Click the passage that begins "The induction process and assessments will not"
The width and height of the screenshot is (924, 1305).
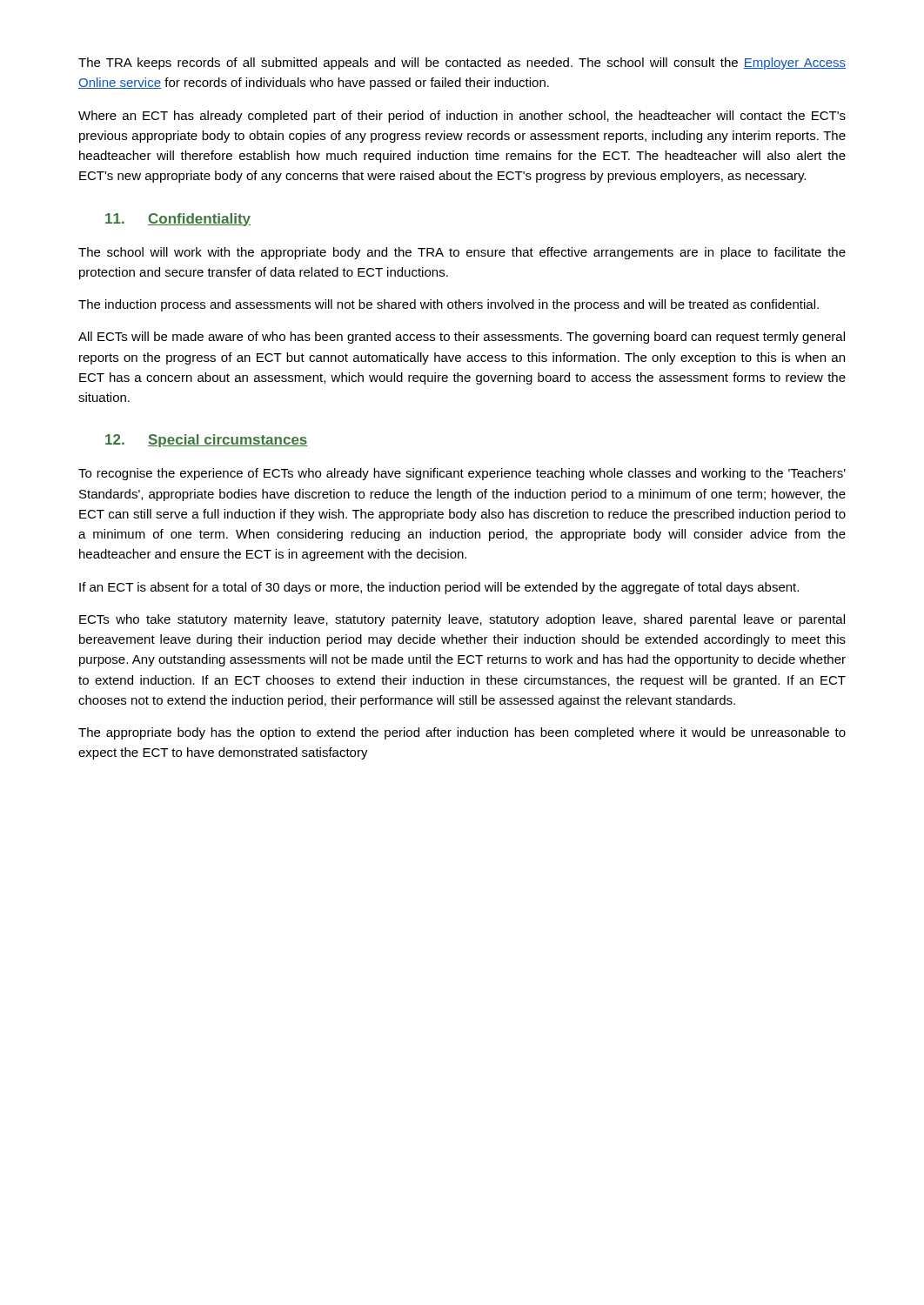462,304
